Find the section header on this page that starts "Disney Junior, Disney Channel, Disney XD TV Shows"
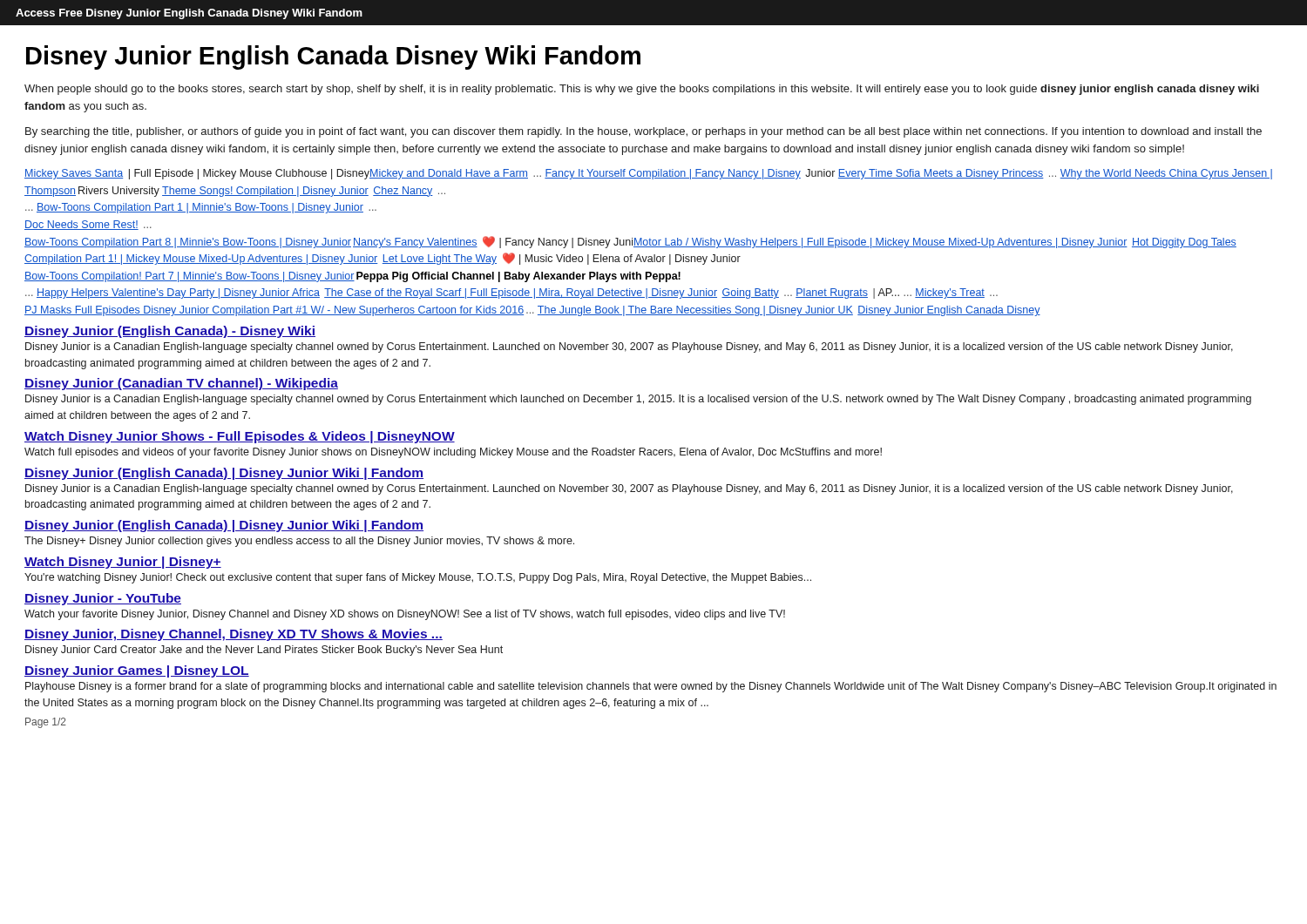This screenshot has width=1307, height=924. click(233, 634)
